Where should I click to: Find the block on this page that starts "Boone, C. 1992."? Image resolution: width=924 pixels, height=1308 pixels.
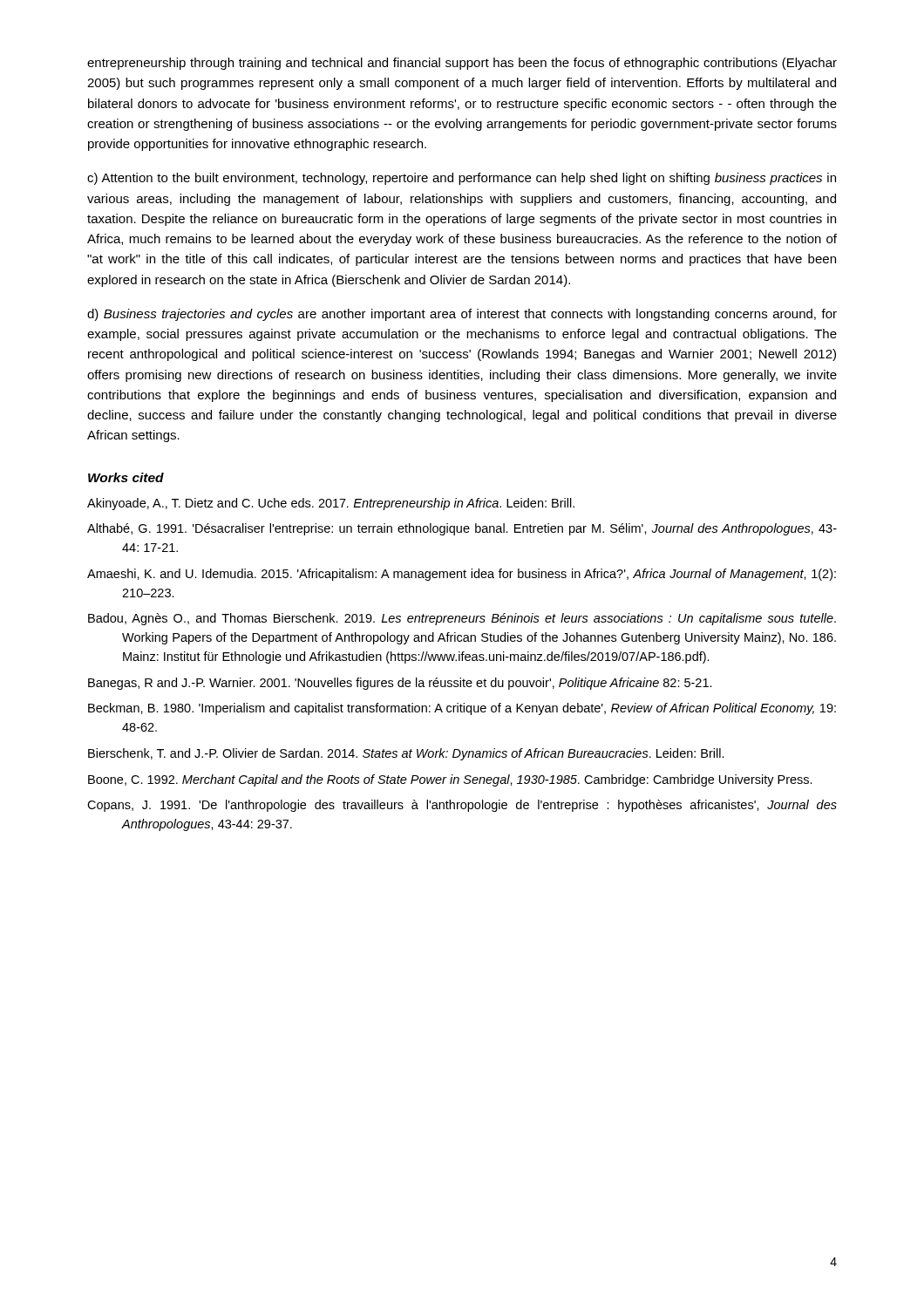(x=450, y=779)
